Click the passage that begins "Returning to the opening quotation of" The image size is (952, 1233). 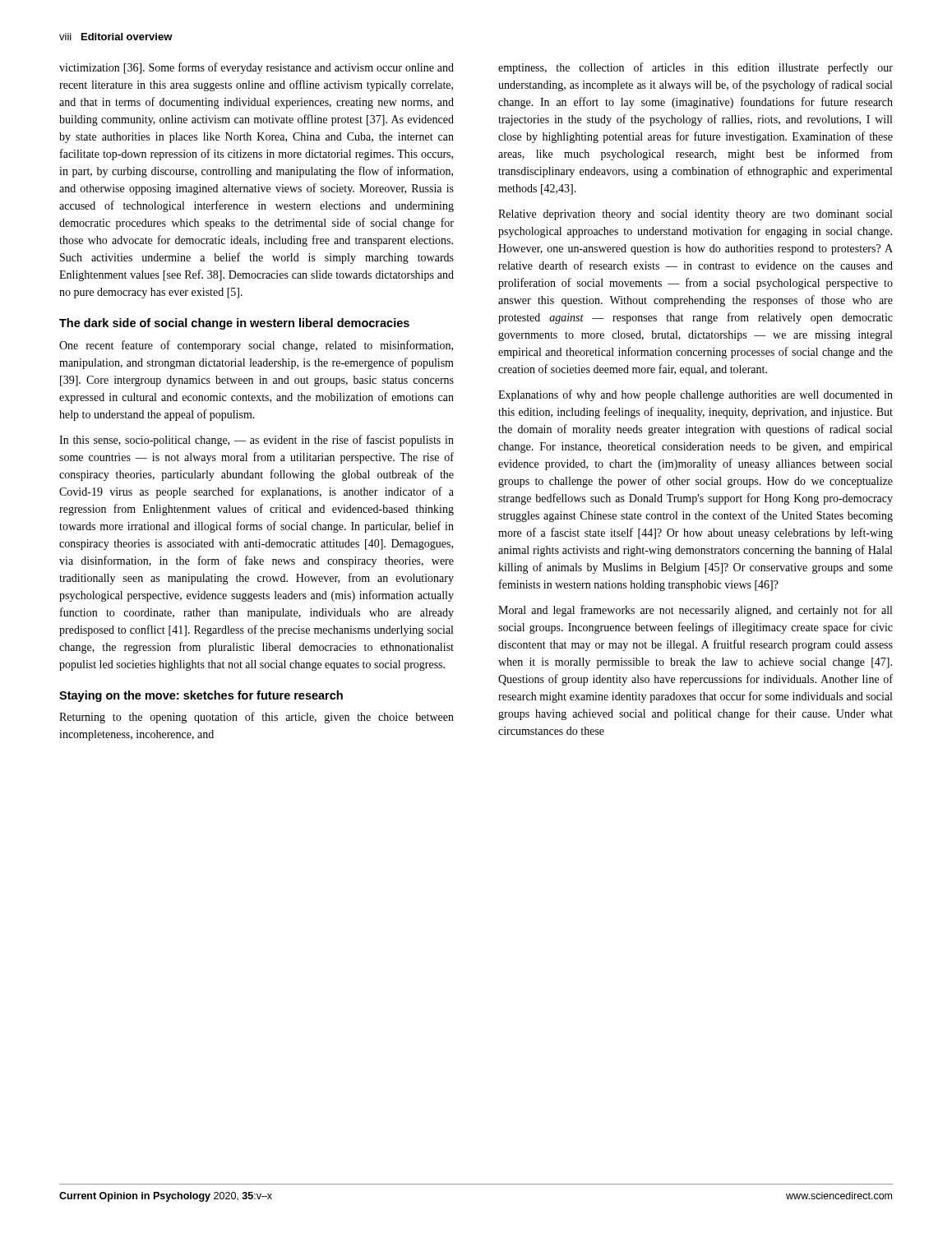click(257, 726)
